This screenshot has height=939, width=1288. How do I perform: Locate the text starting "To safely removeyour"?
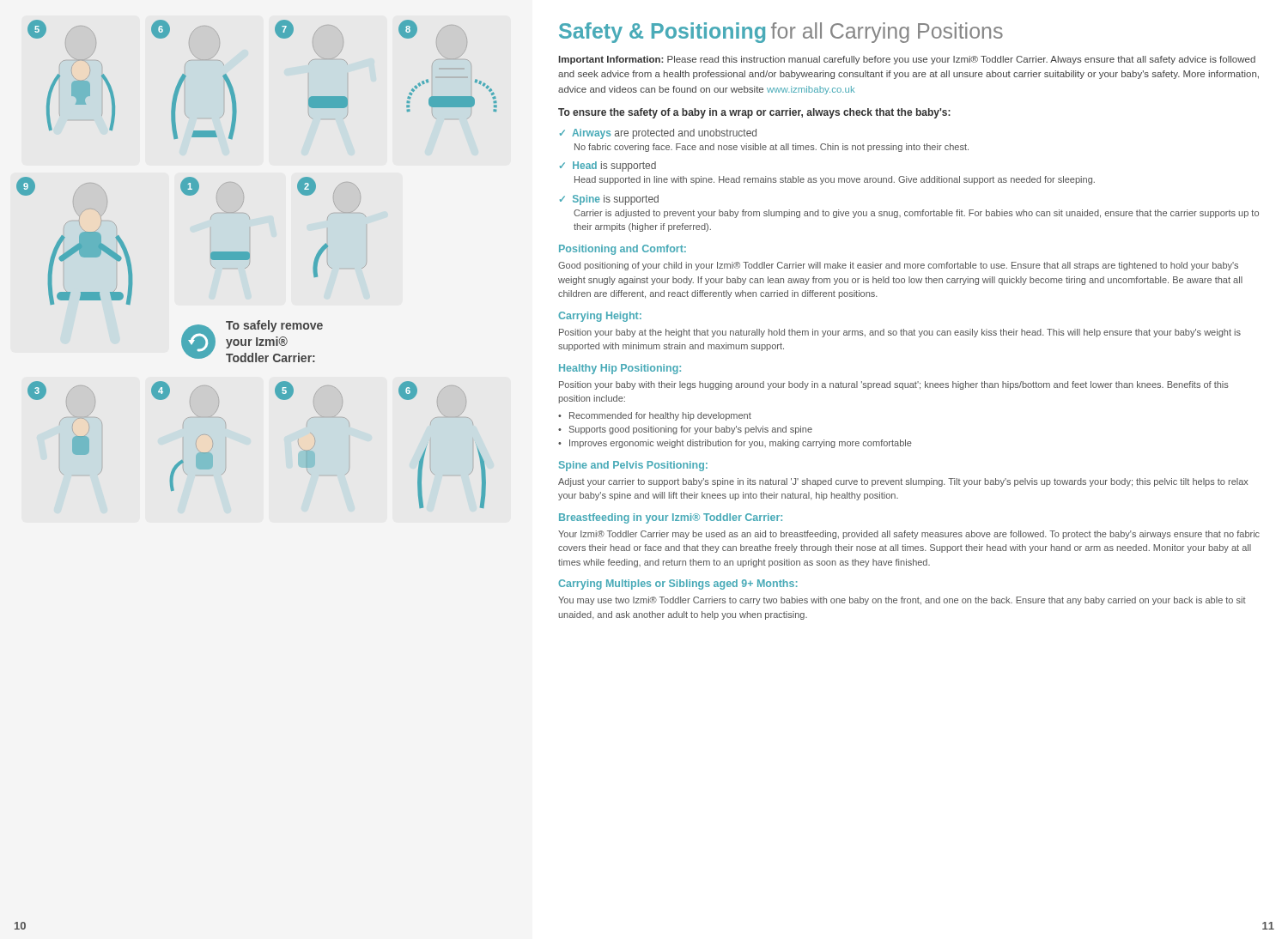(251, 342)
